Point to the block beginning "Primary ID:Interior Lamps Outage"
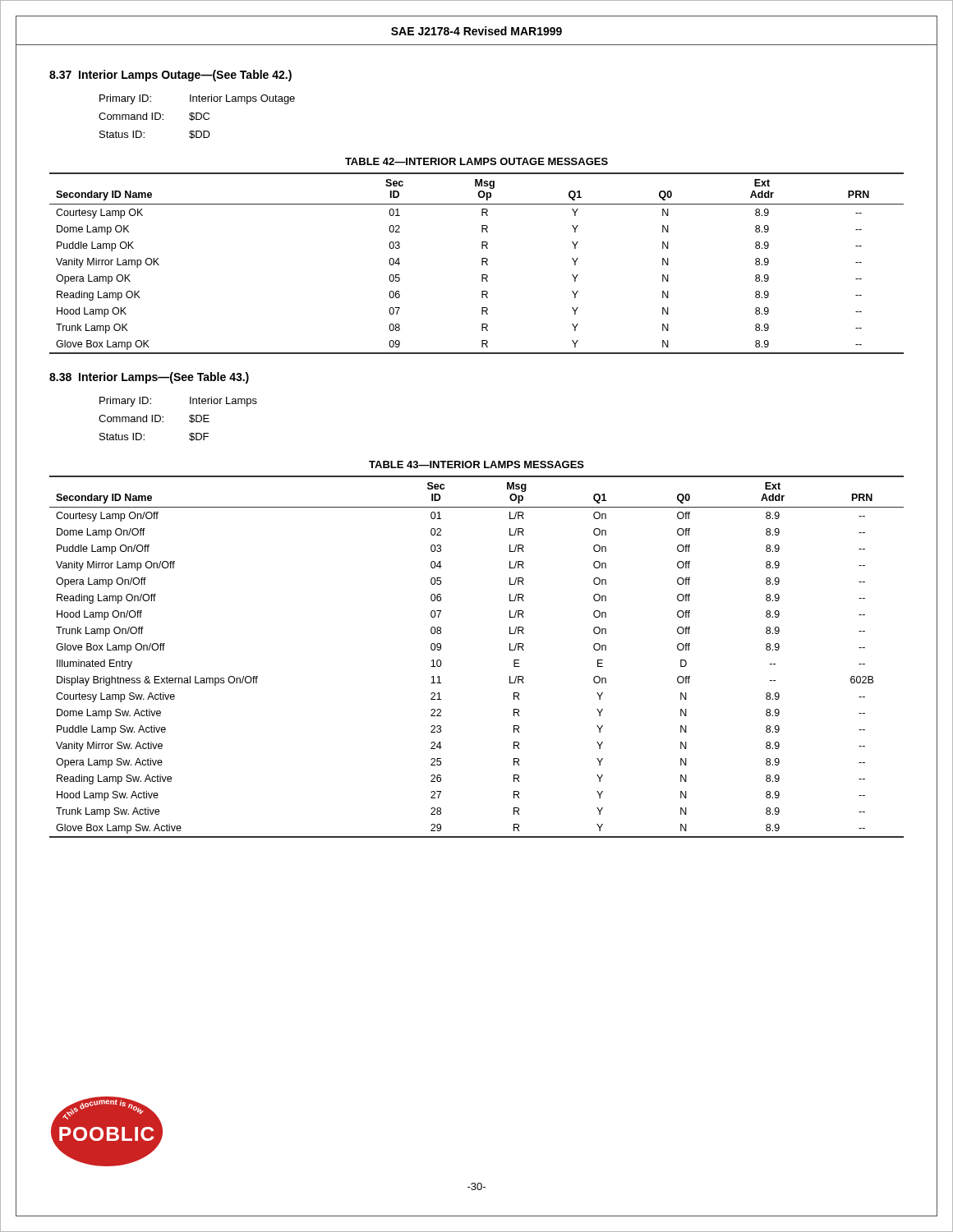The height and width of the screenshot is (1232, 953). click(197, 99)
